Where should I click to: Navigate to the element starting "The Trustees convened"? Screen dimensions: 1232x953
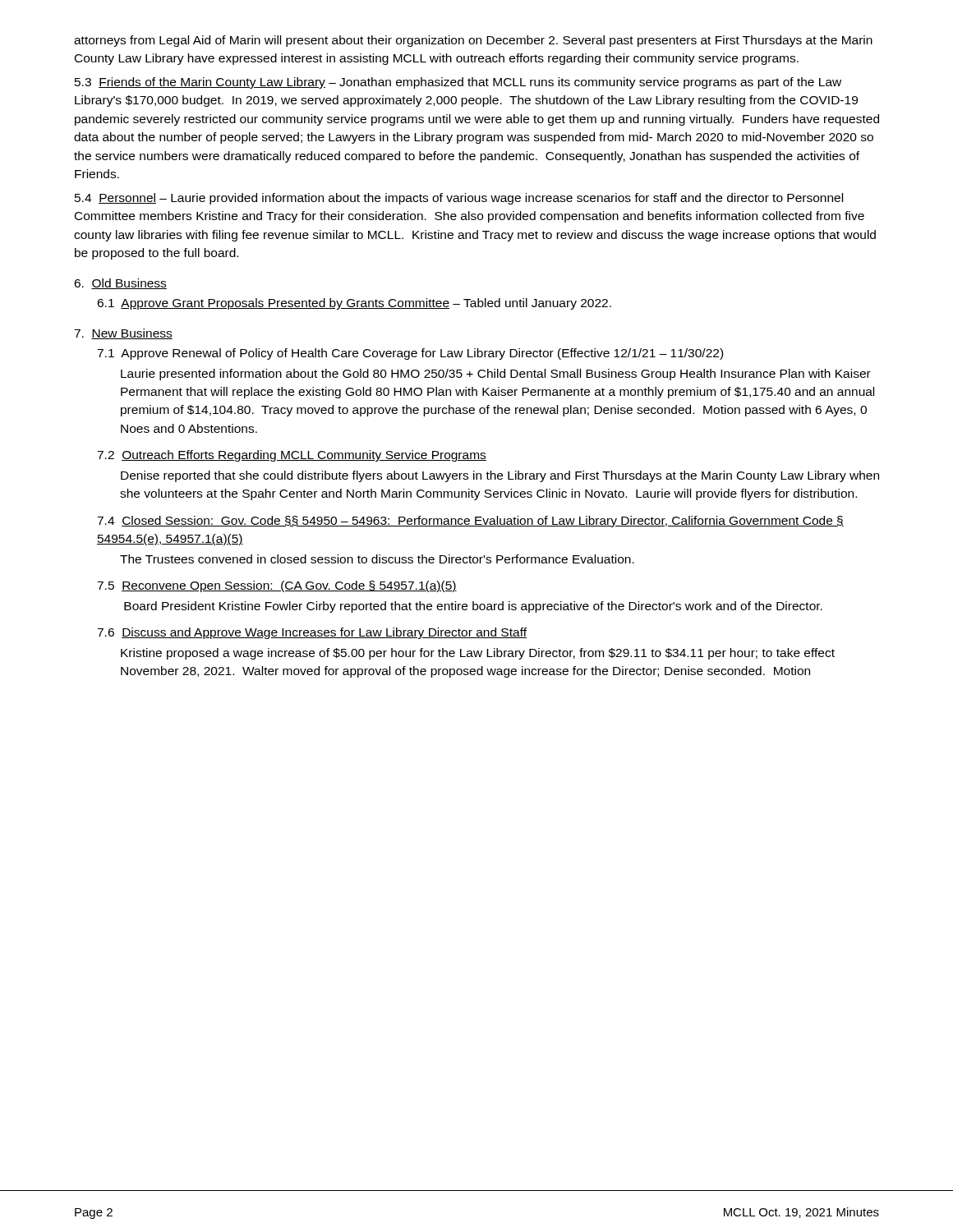pos(377,559)
